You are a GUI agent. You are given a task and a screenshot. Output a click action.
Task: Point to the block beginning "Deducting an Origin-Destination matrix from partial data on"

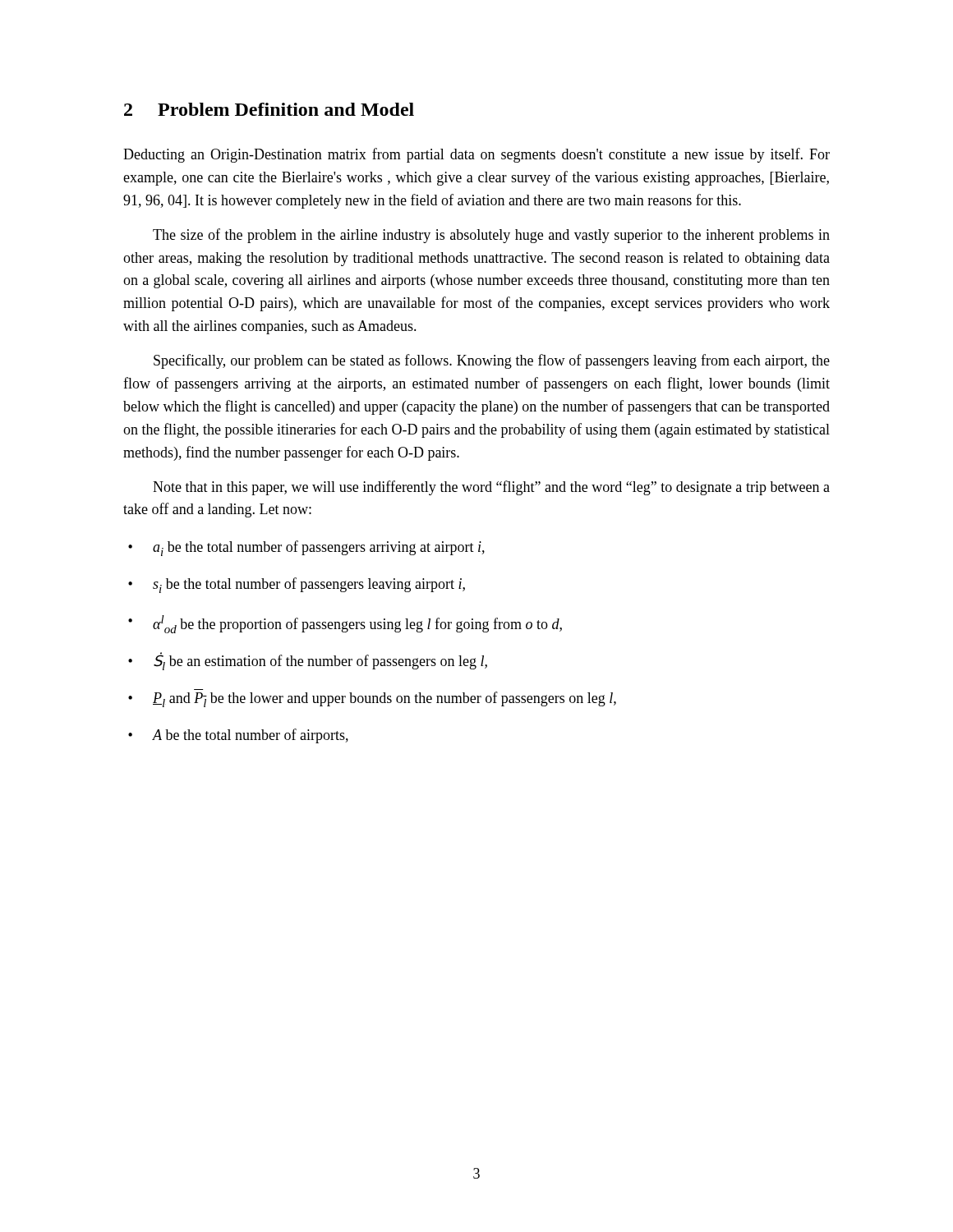point(476,178)
